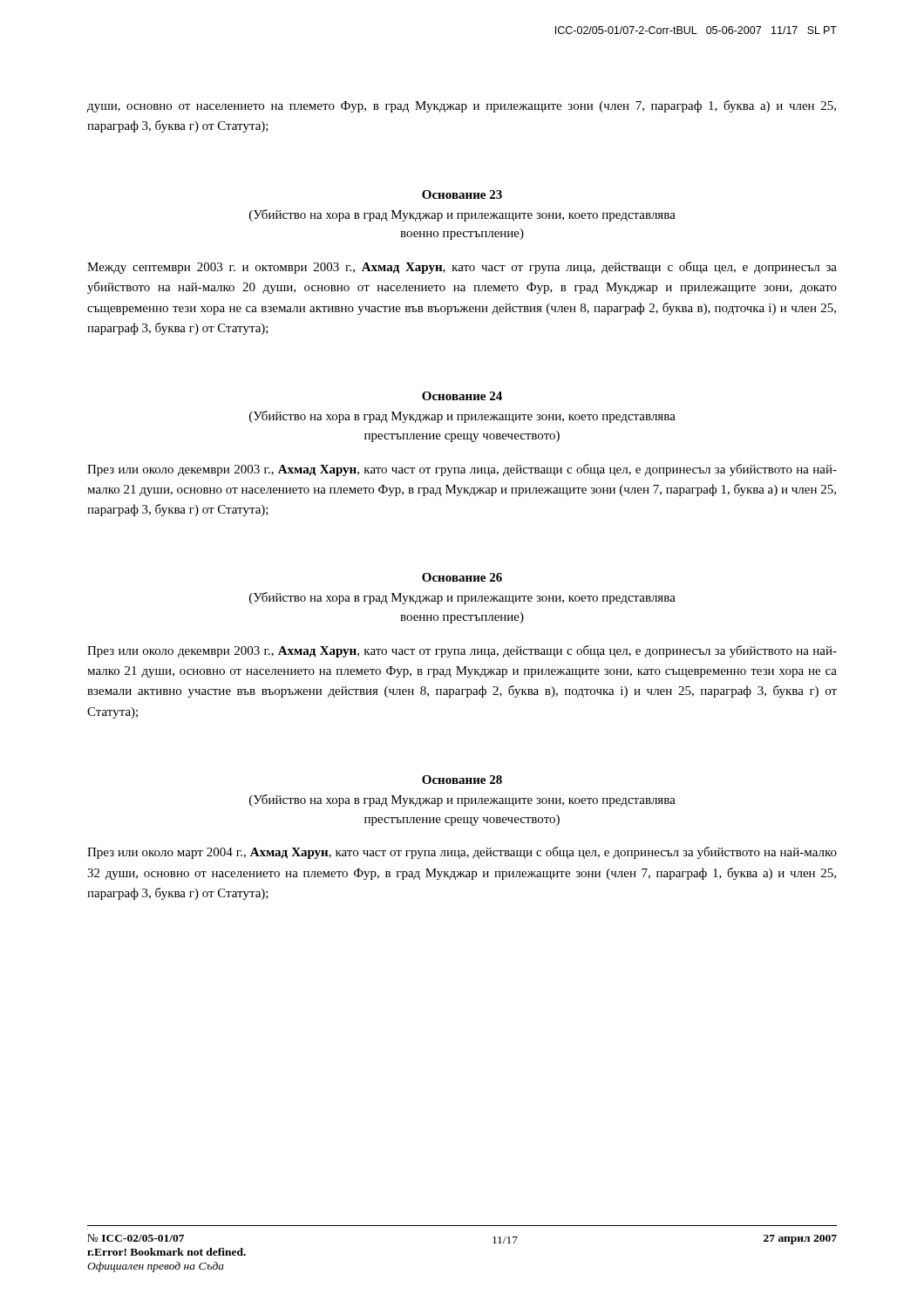Locate the section header that says "Основание 23"
The image size is (924, 1308).
[462, 194]
